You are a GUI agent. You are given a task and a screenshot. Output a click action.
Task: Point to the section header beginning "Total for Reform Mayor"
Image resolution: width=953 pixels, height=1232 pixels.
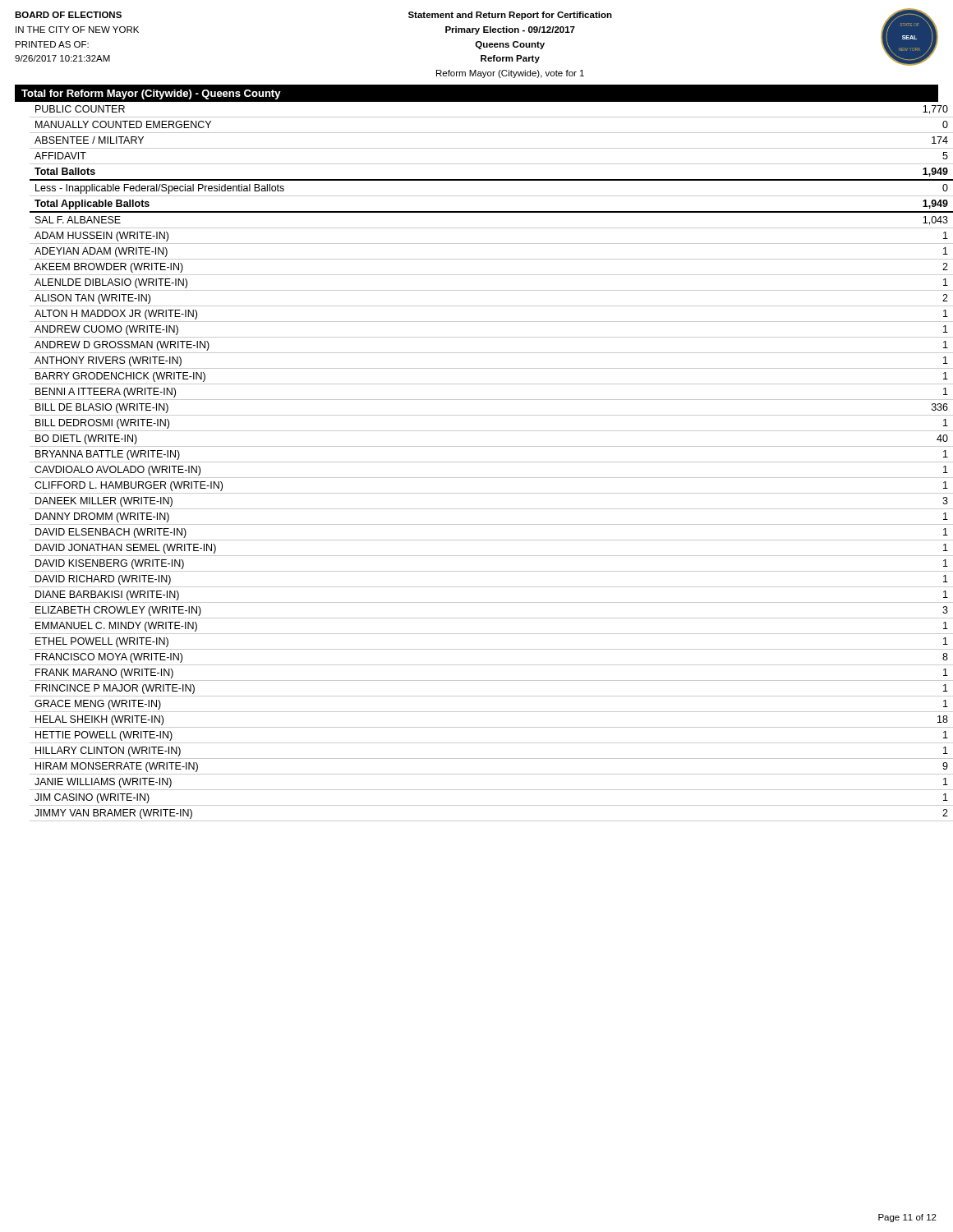coord(151,93)
